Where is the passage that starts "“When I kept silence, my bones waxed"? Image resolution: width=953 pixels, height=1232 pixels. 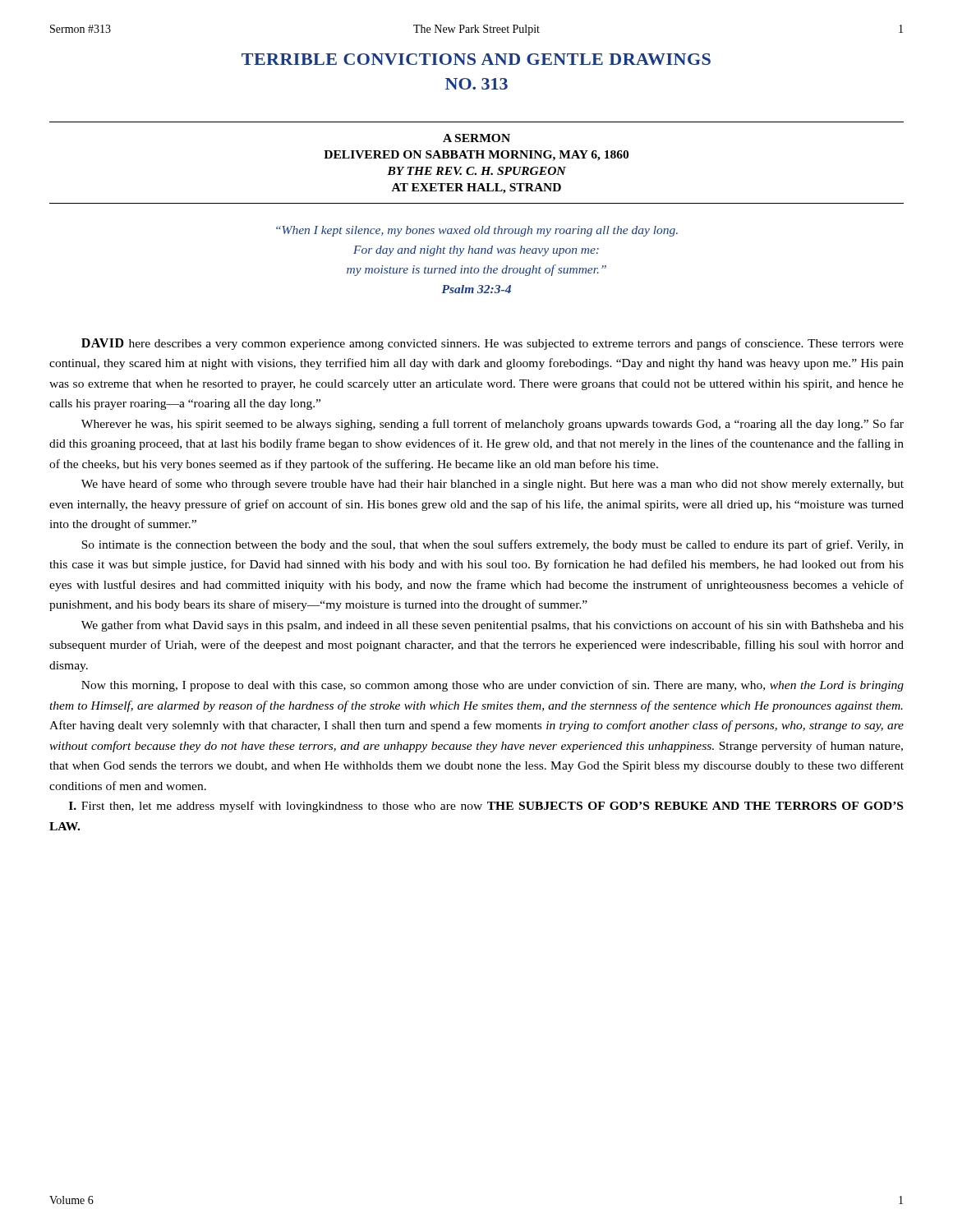coord(476,259)
